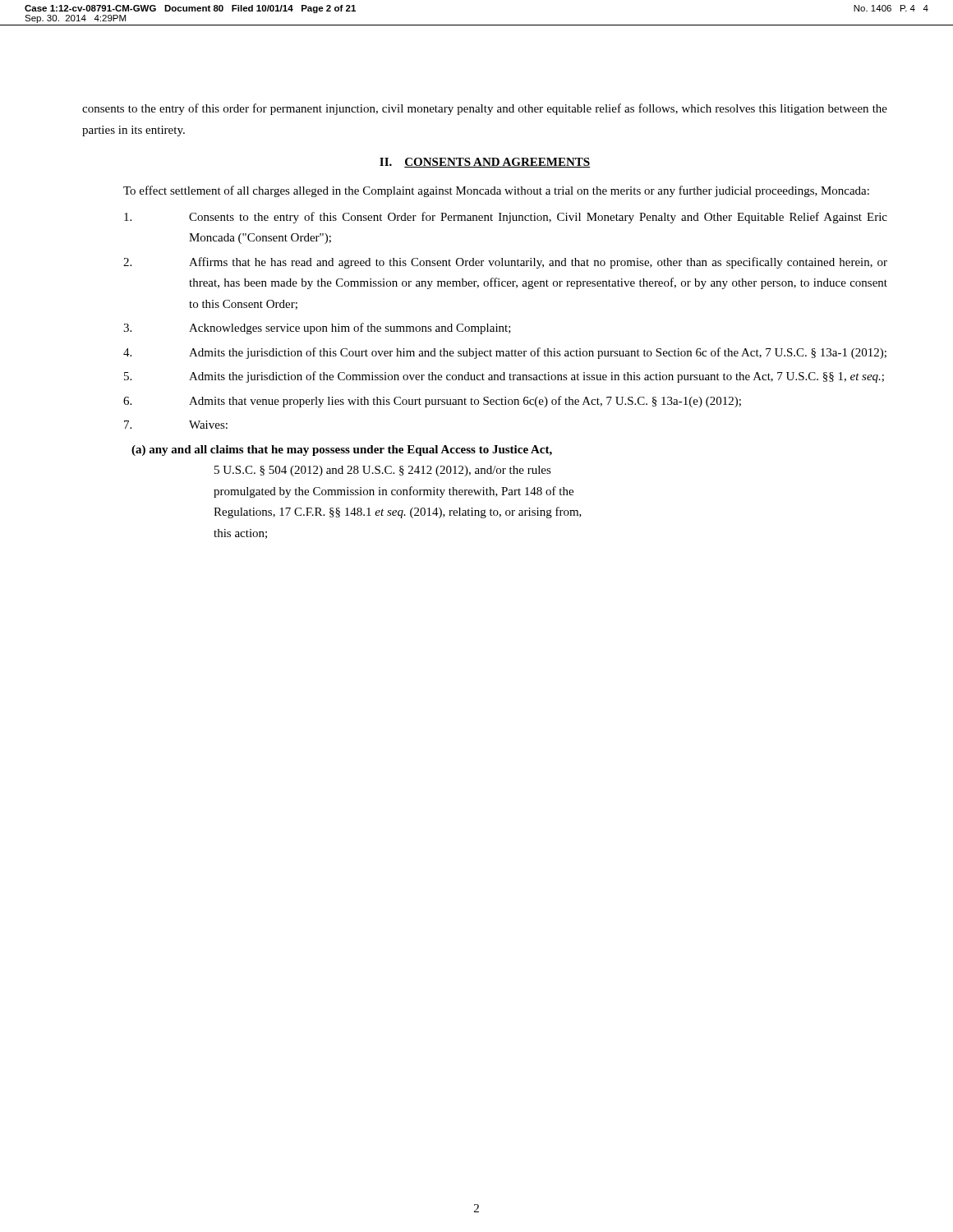Select the list item containing "4. Admits the jurisdiction of"

pyautogui.click(x=485, y=353)
